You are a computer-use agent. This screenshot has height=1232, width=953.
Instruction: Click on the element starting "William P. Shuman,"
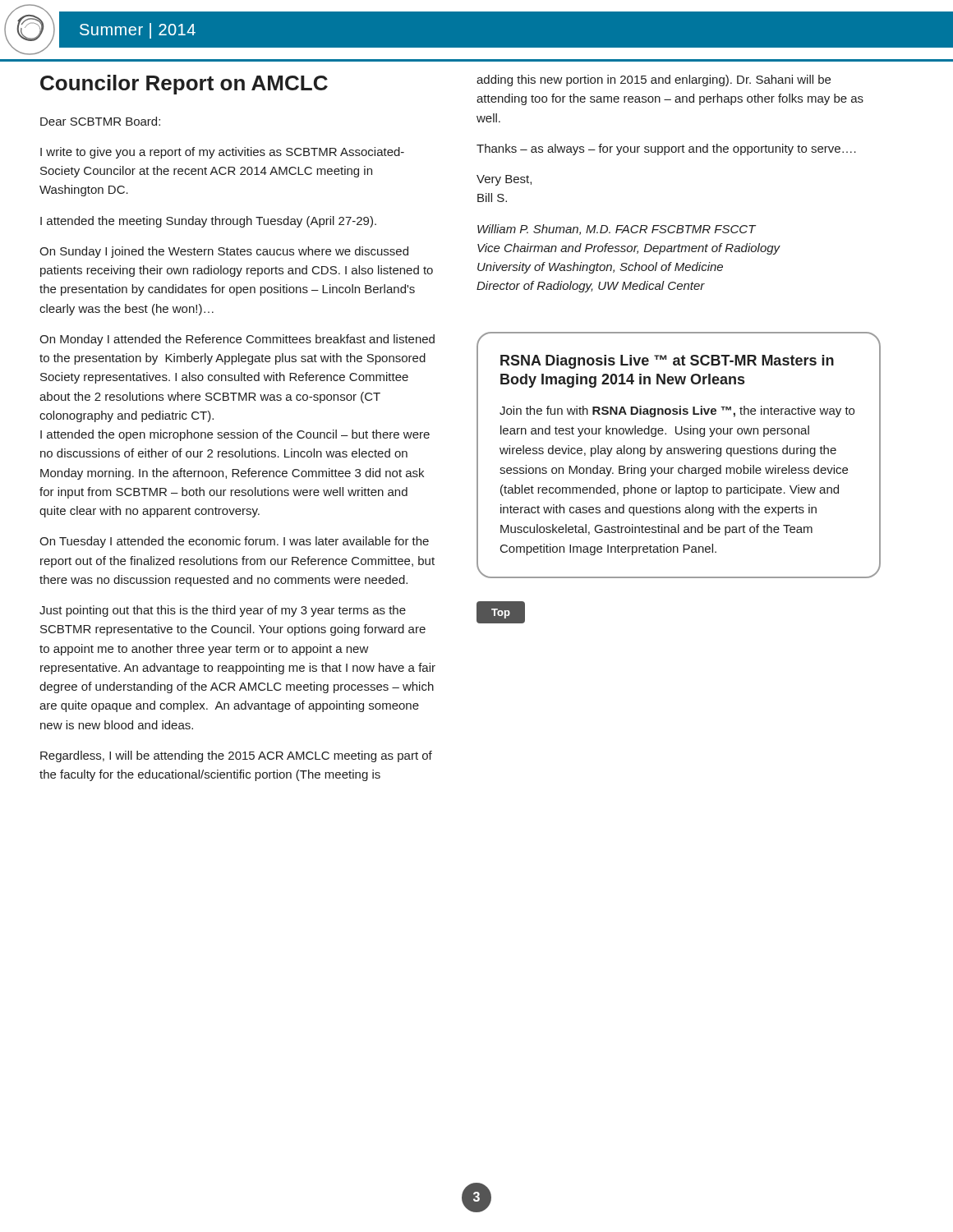coord(628,257)
